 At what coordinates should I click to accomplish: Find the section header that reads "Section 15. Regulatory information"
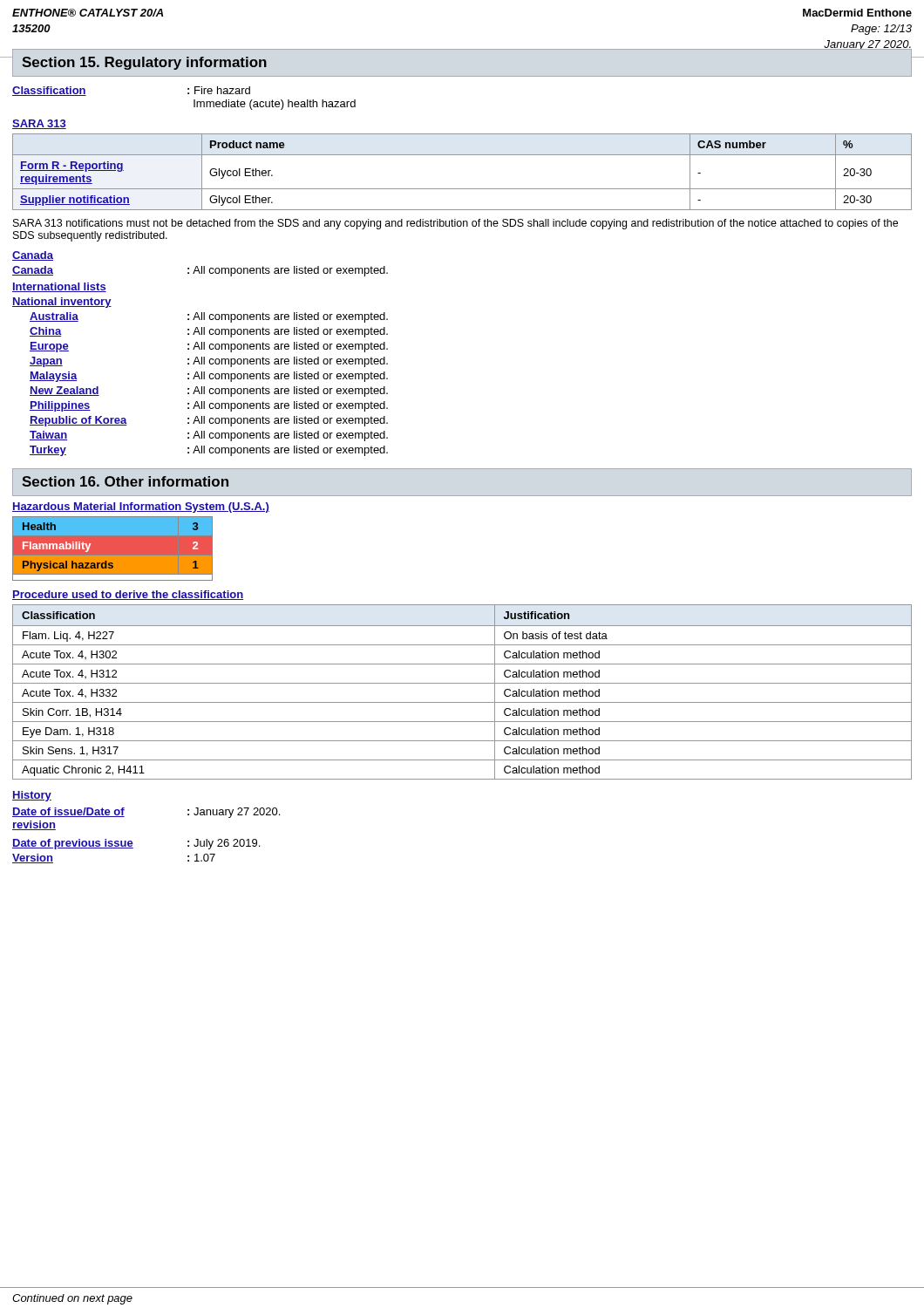pos(145,62)
